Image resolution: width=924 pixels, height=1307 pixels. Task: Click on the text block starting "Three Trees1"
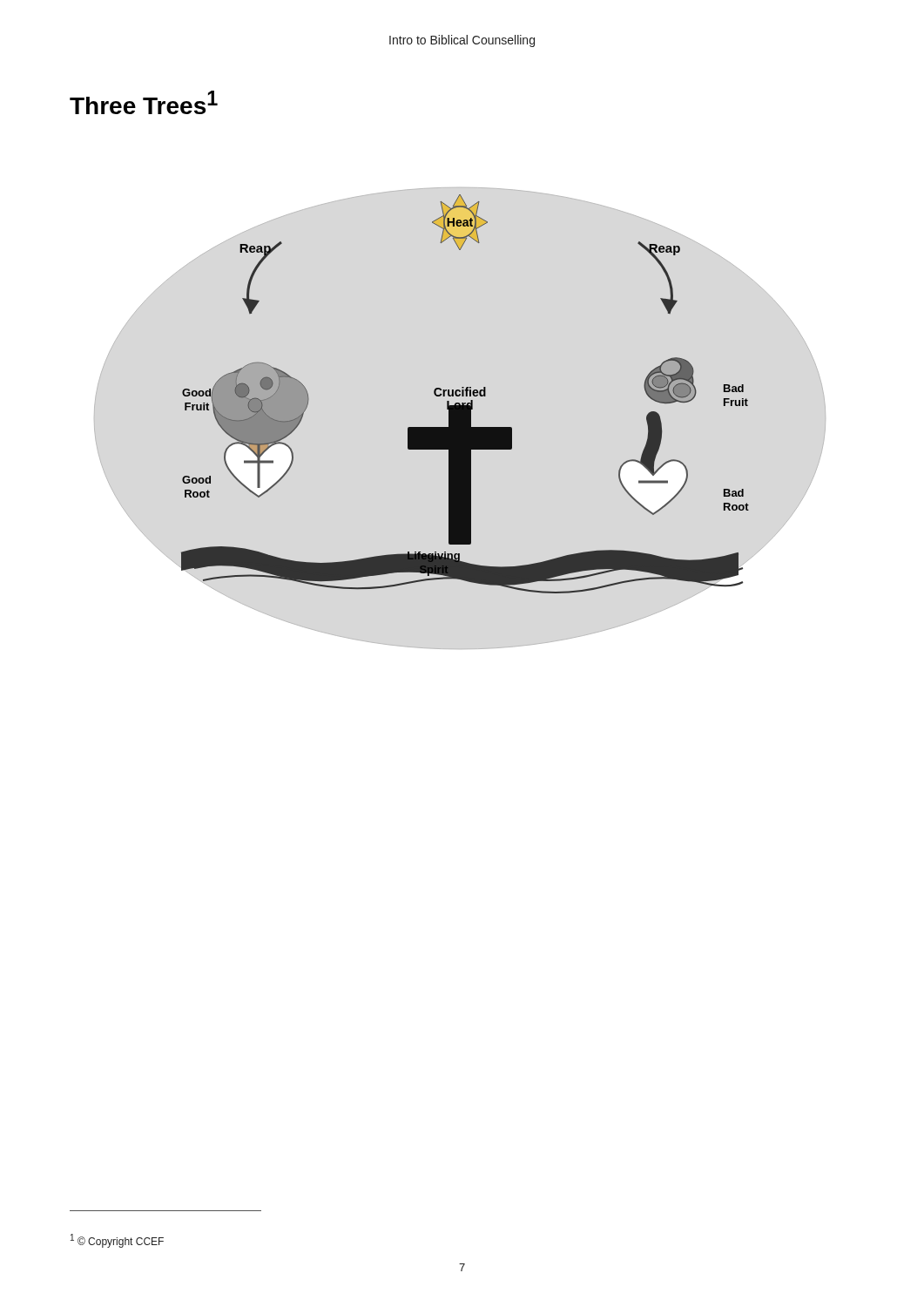tap(144, 103)
